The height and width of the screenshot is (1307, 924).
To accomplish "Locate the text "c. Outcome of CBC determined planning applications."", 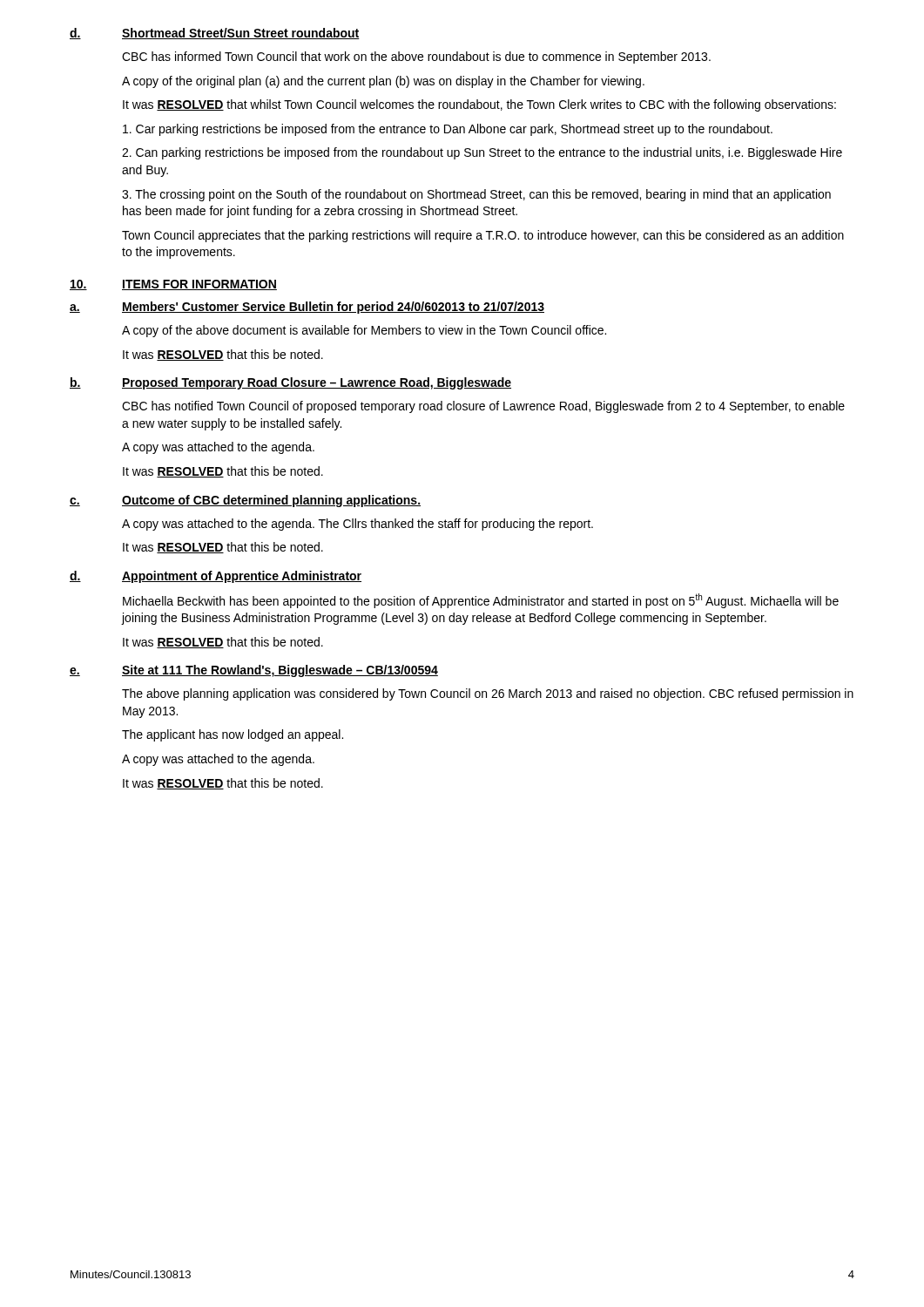I will 245,500.
